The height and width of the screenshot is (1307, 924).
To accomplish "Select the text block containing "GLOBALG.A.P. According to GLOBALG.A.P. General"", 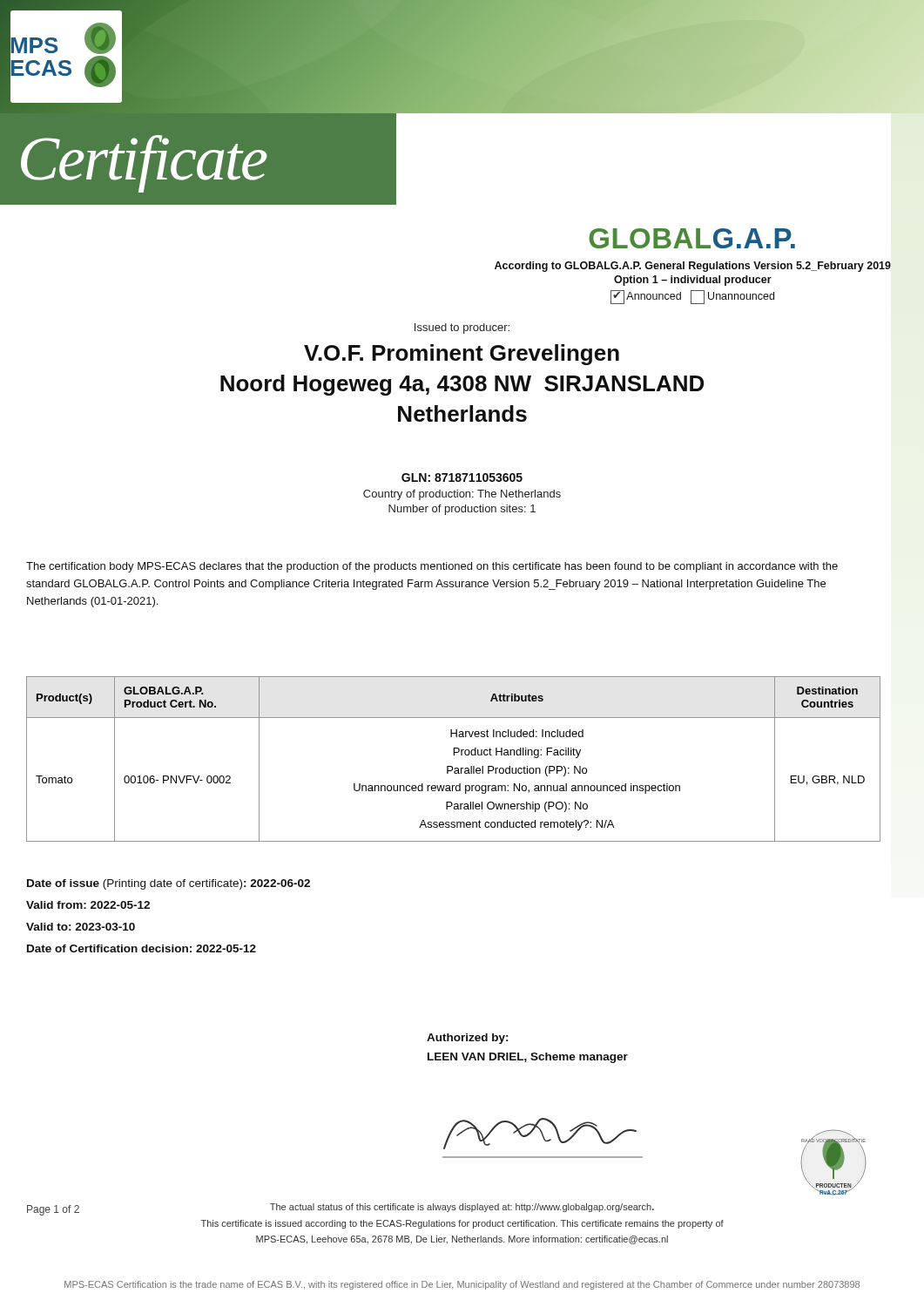I will click(693, 263).
